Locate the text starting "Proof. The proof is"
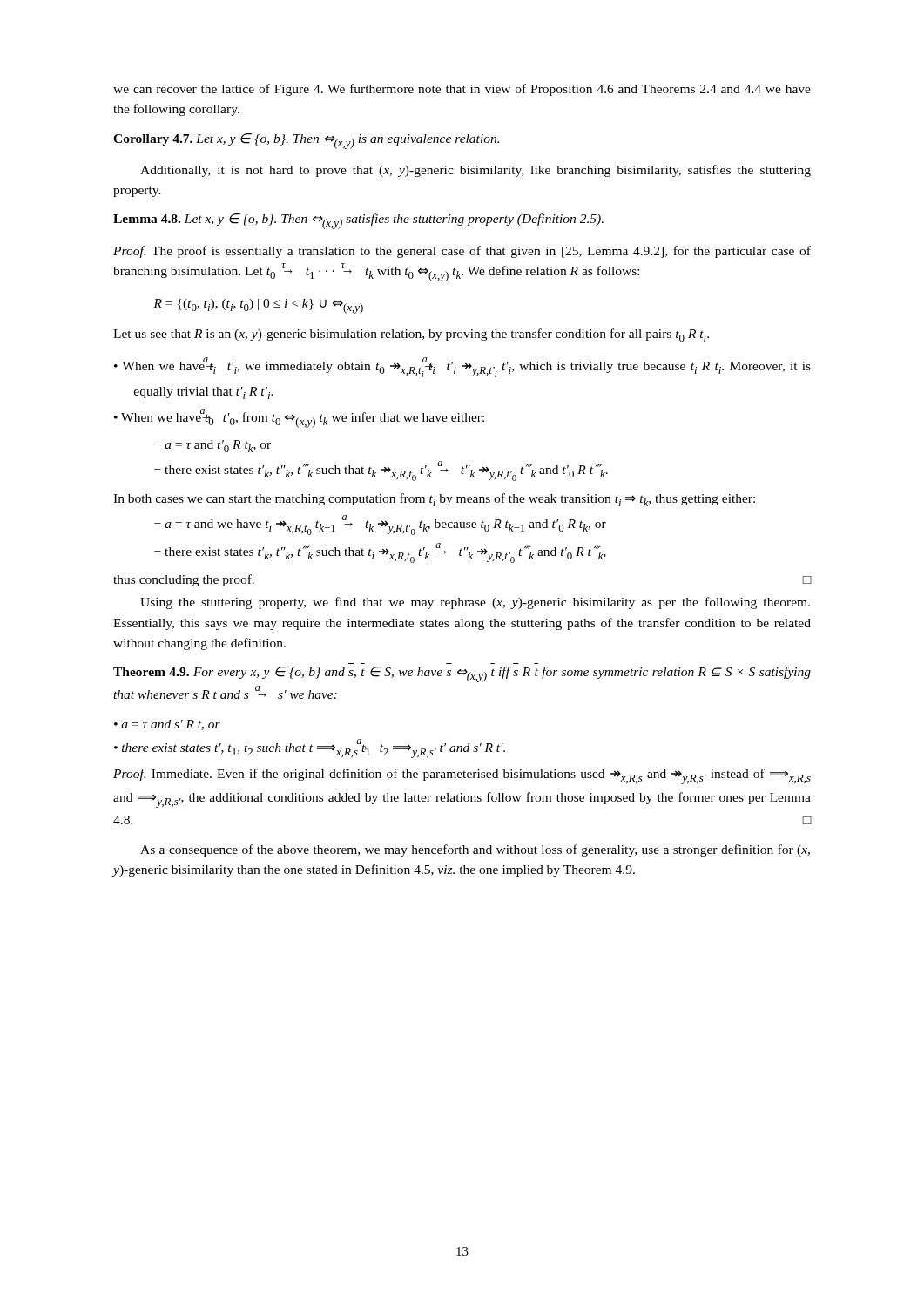Screen dimensions: 1307x924 point(462,262)
